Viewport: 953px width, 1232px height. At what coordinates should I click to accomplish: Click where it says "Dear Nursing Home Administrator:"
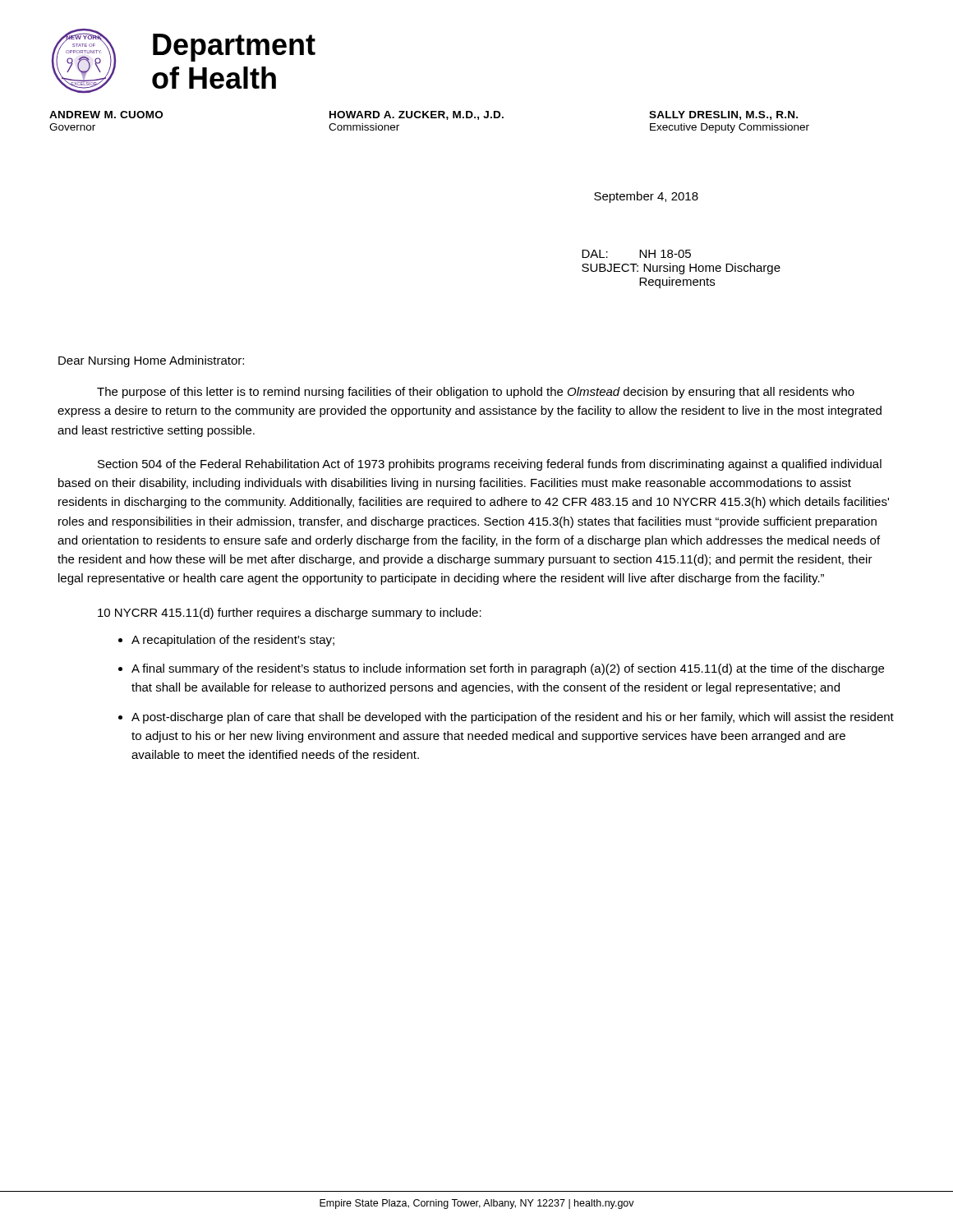point(151,360)
